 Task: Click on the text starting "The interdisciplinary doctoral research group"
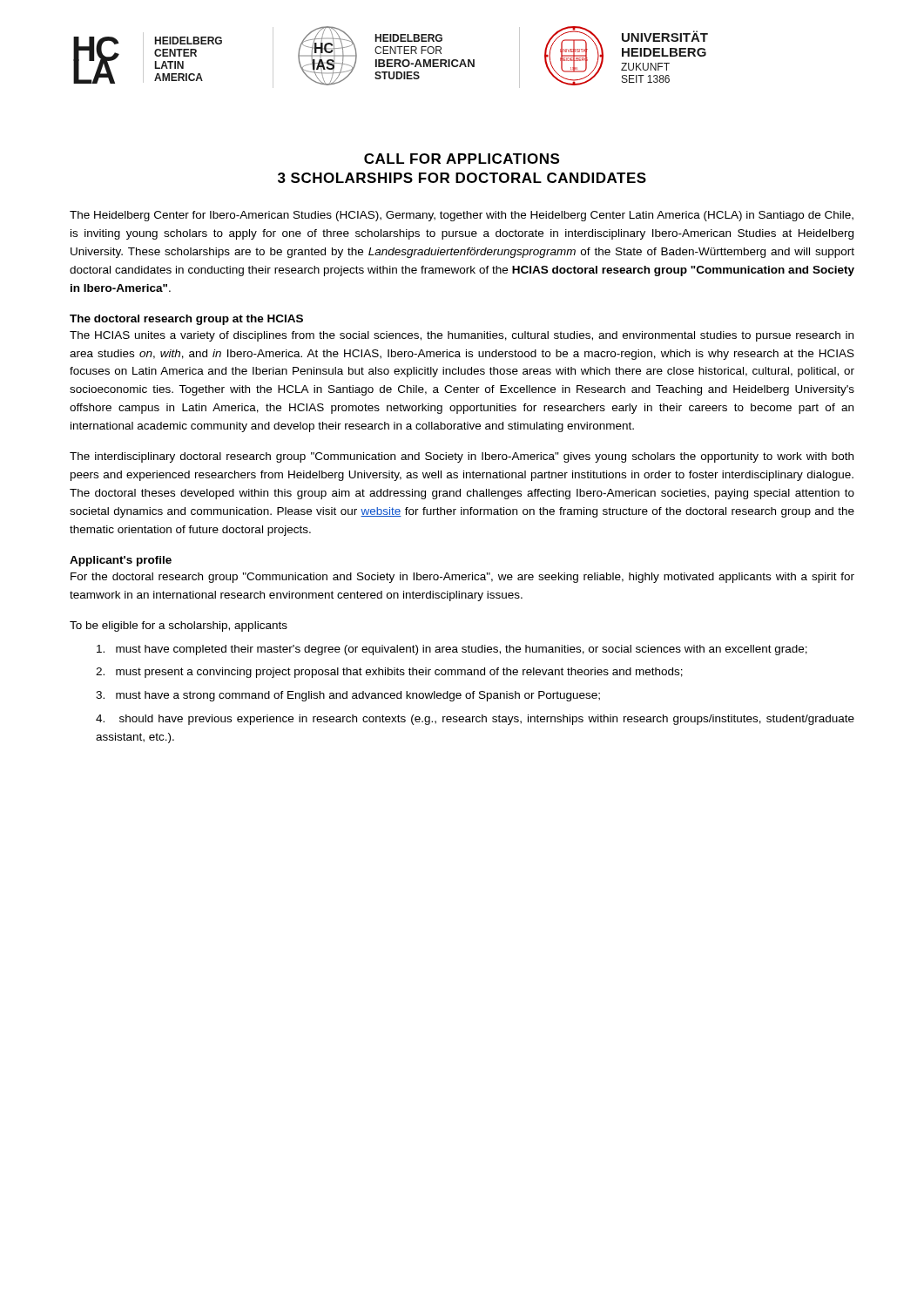(462, 493)
